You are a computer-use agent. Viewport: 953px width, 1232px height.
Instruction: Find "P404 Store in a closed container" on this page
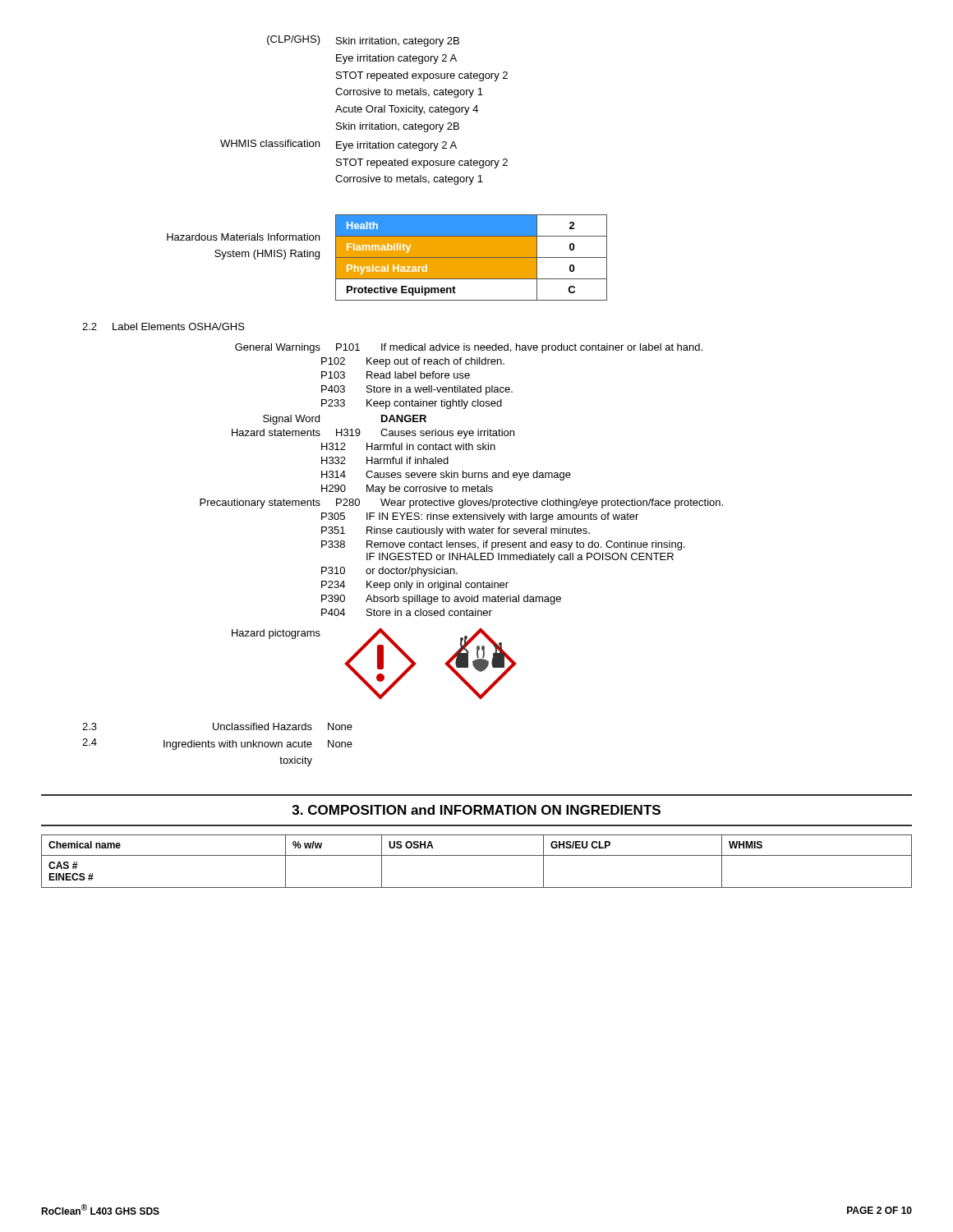pyautogui.click(x=509, y=612)
